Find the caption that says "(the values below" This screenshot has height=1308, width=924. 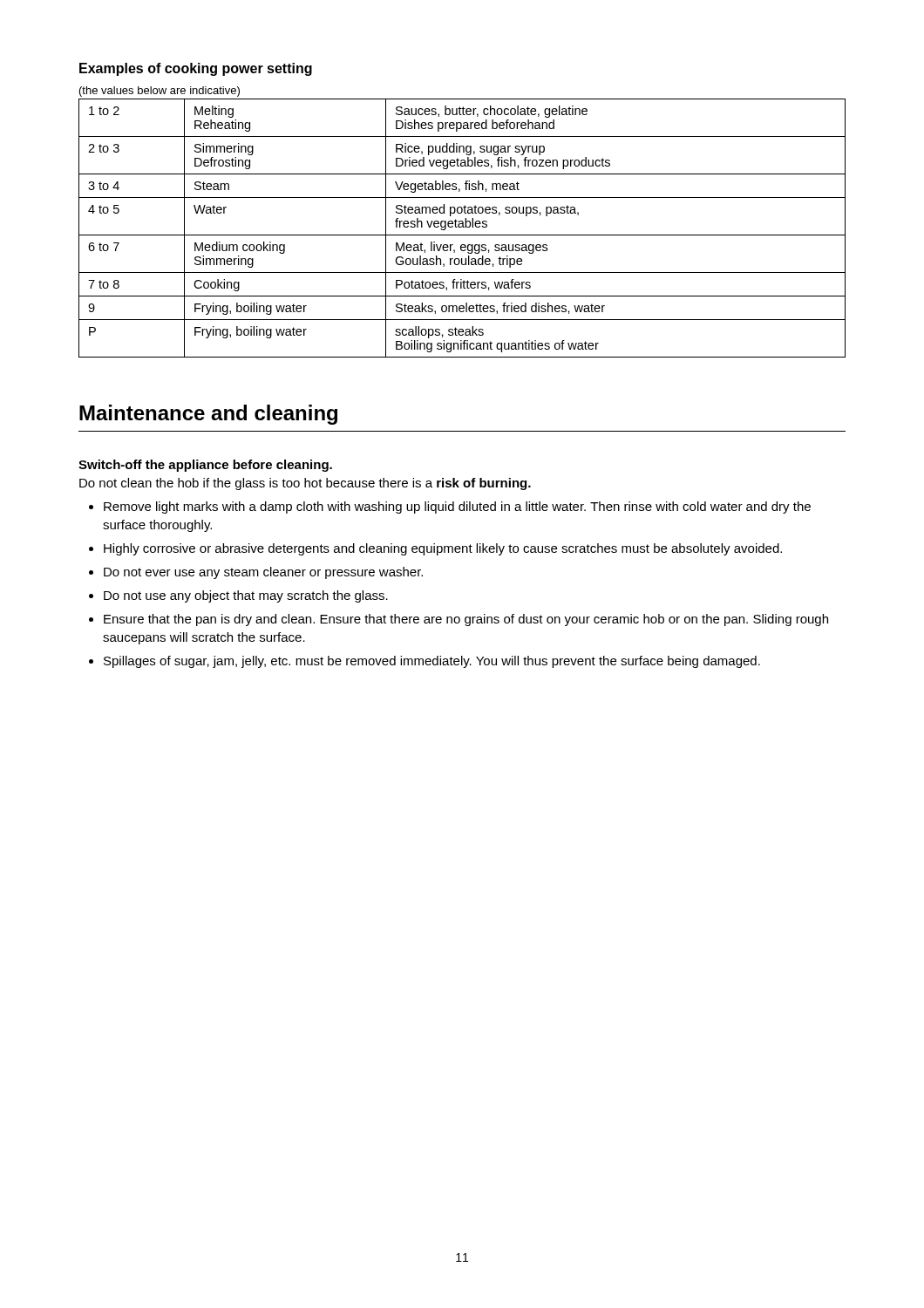159,90
